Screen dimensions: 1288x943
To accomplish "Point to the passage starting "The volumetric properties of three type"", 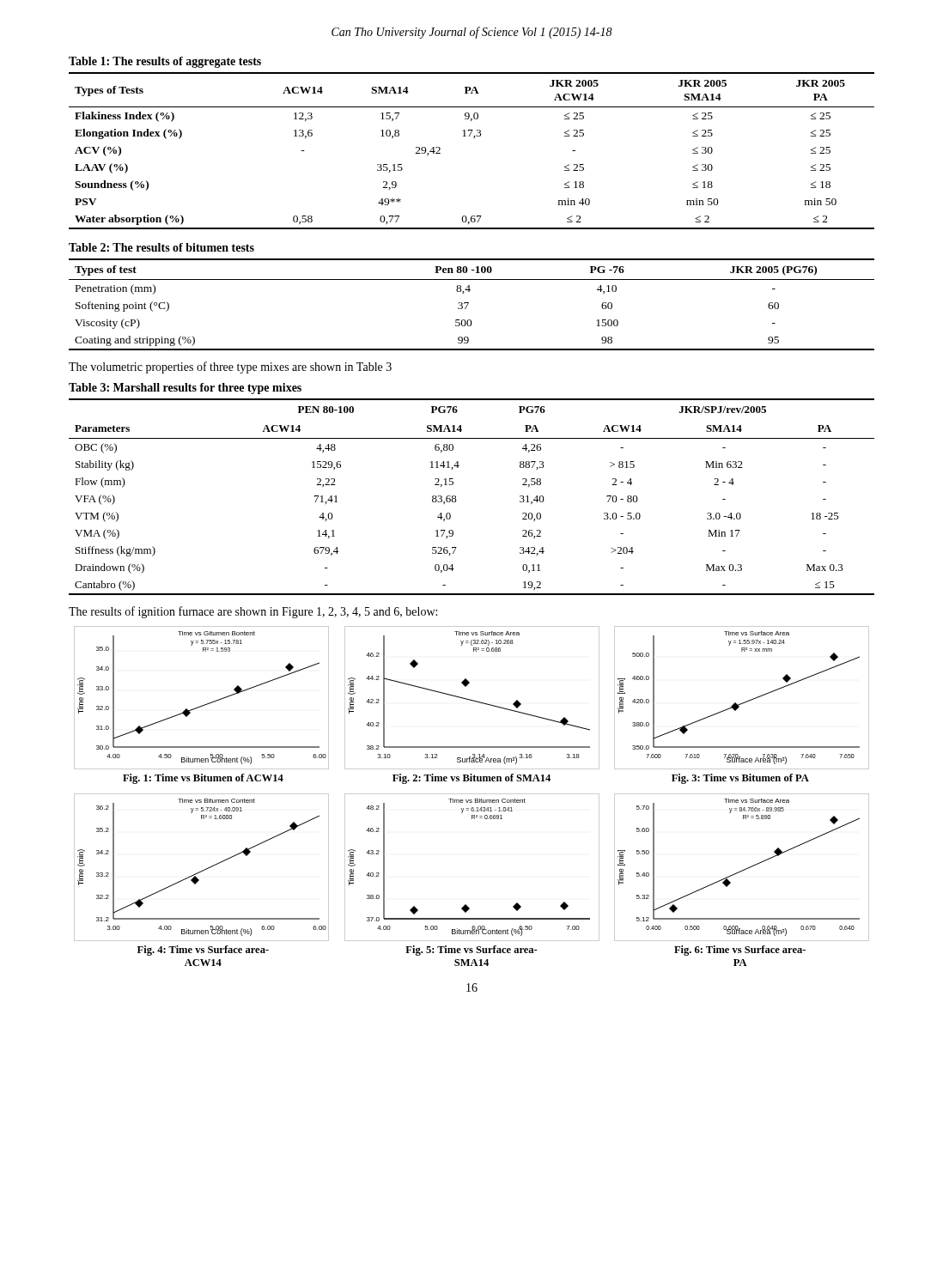I will coord(230,367).
